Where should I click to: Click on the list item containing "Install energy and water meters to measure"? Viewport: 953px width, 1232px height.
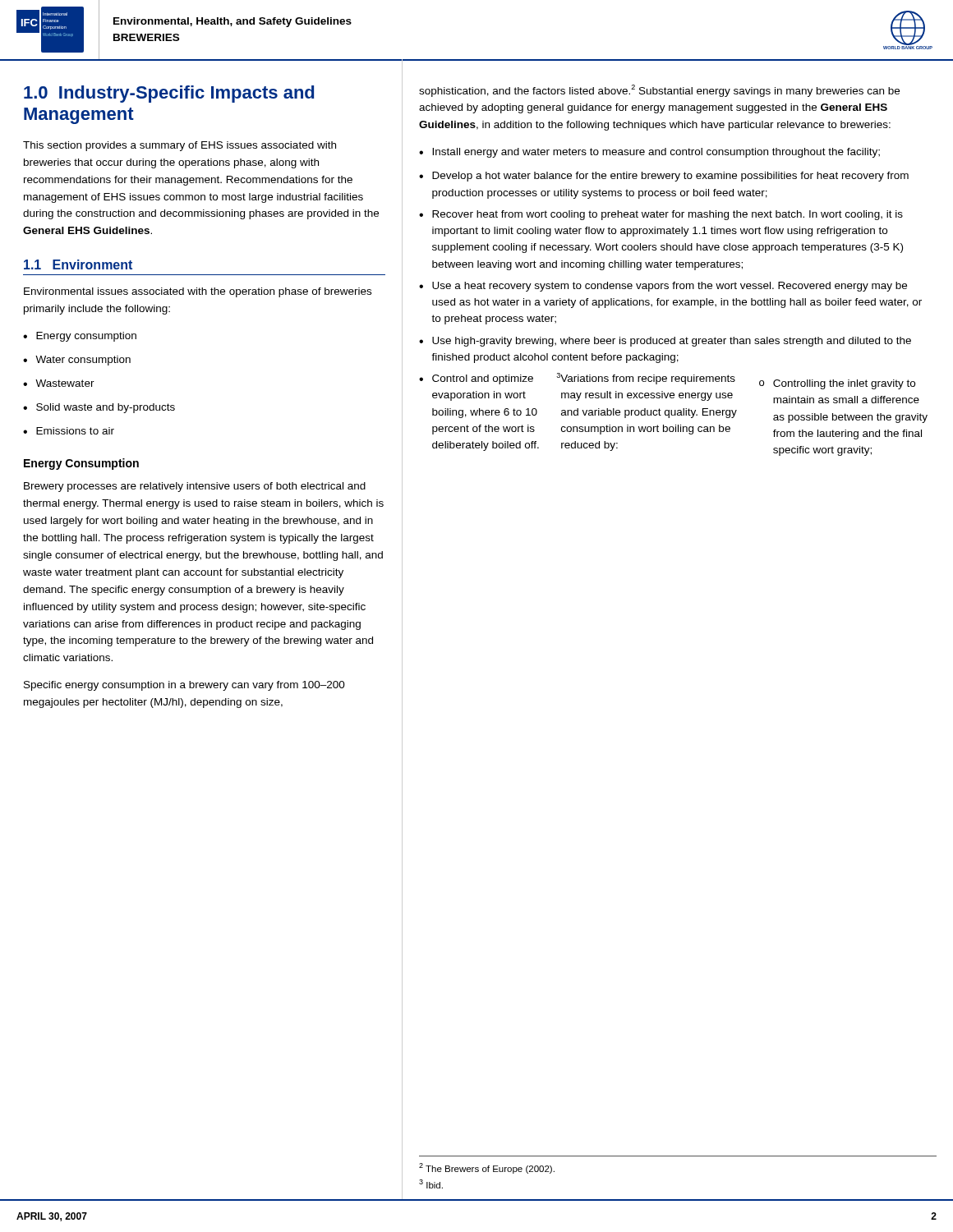point(656,152)
